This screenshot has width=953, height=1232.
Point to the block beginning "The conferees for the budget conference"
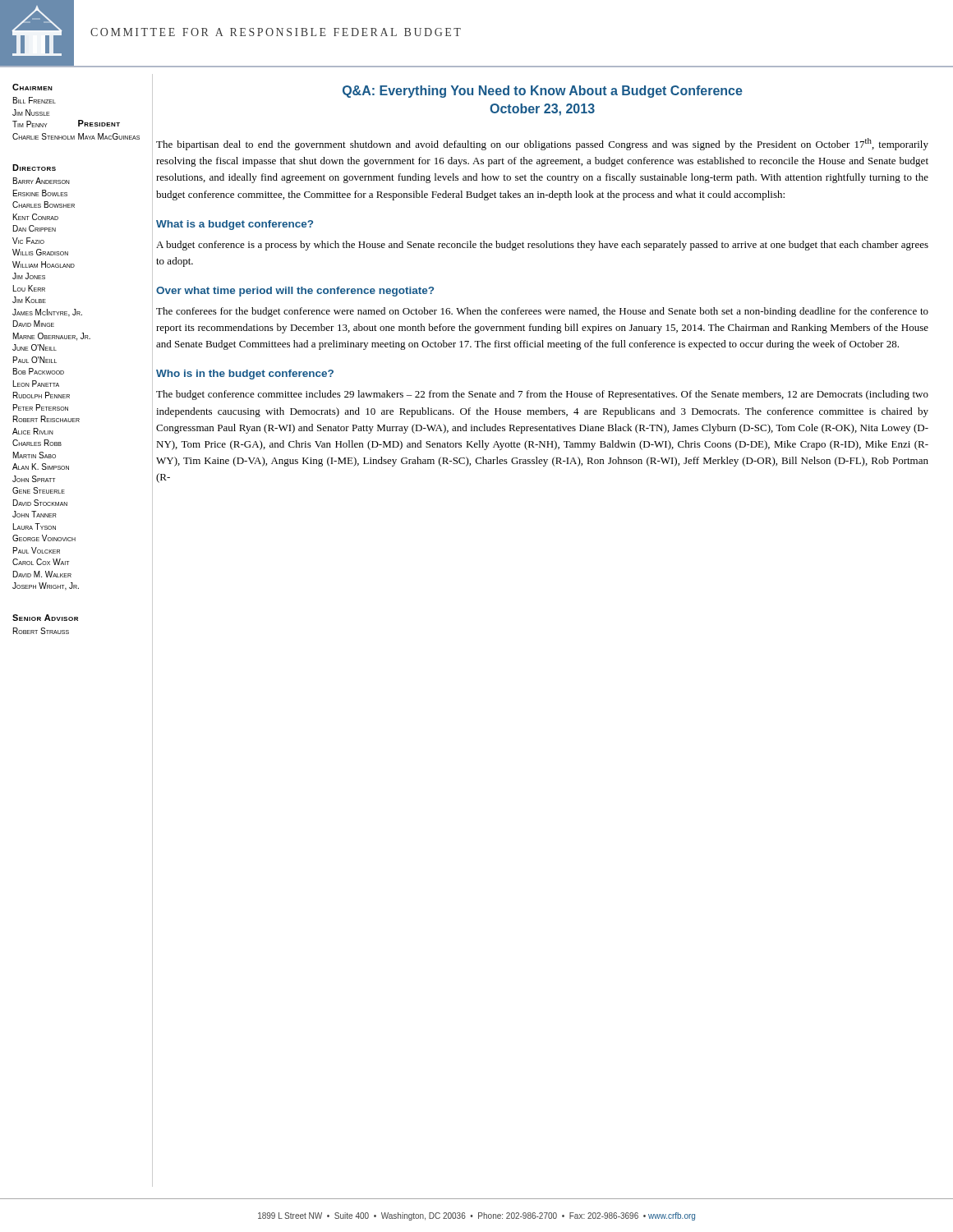[x=542, y=327]
